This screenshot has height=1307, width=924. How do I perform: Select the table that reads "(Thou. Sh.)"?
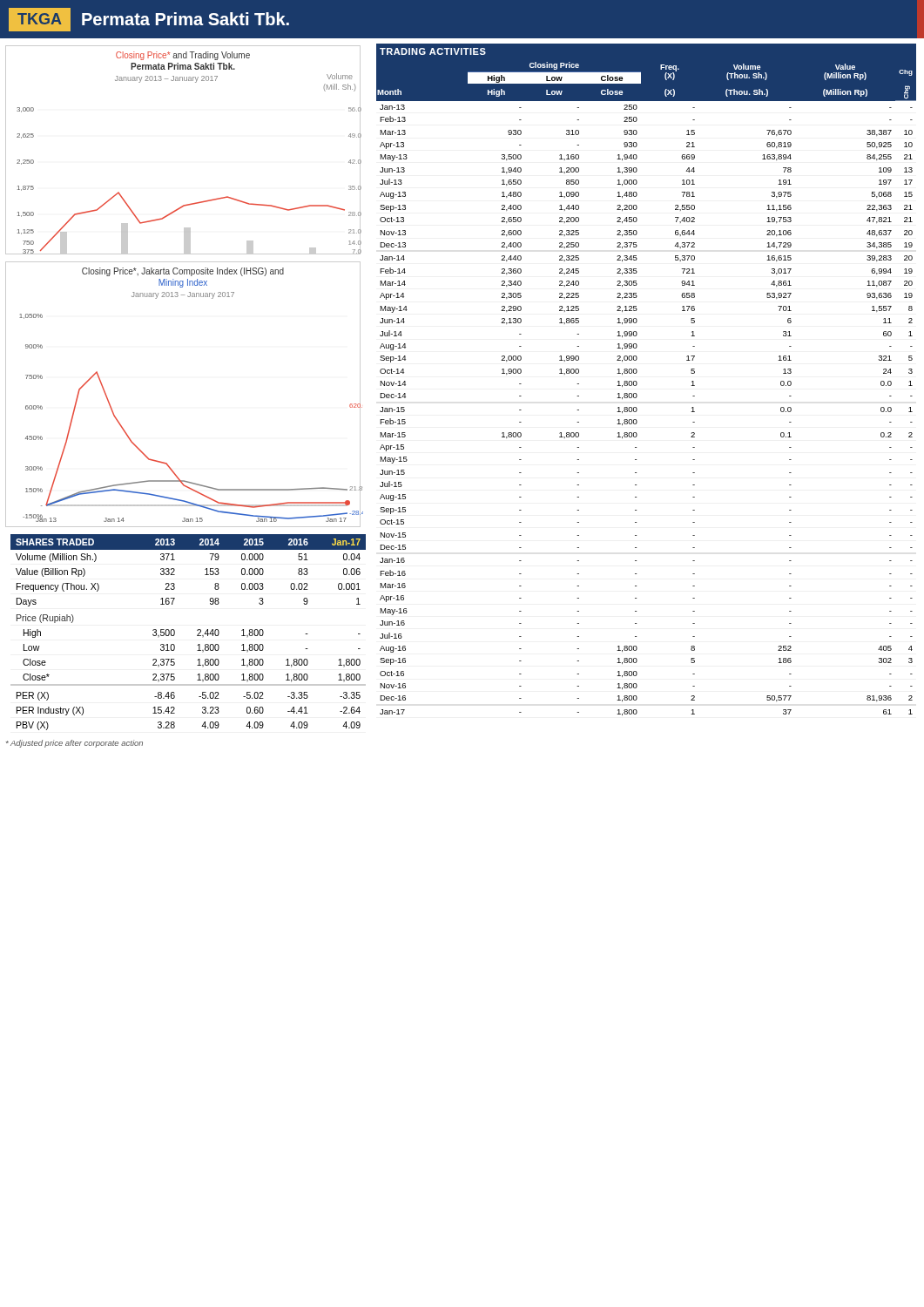coord(649,381)
